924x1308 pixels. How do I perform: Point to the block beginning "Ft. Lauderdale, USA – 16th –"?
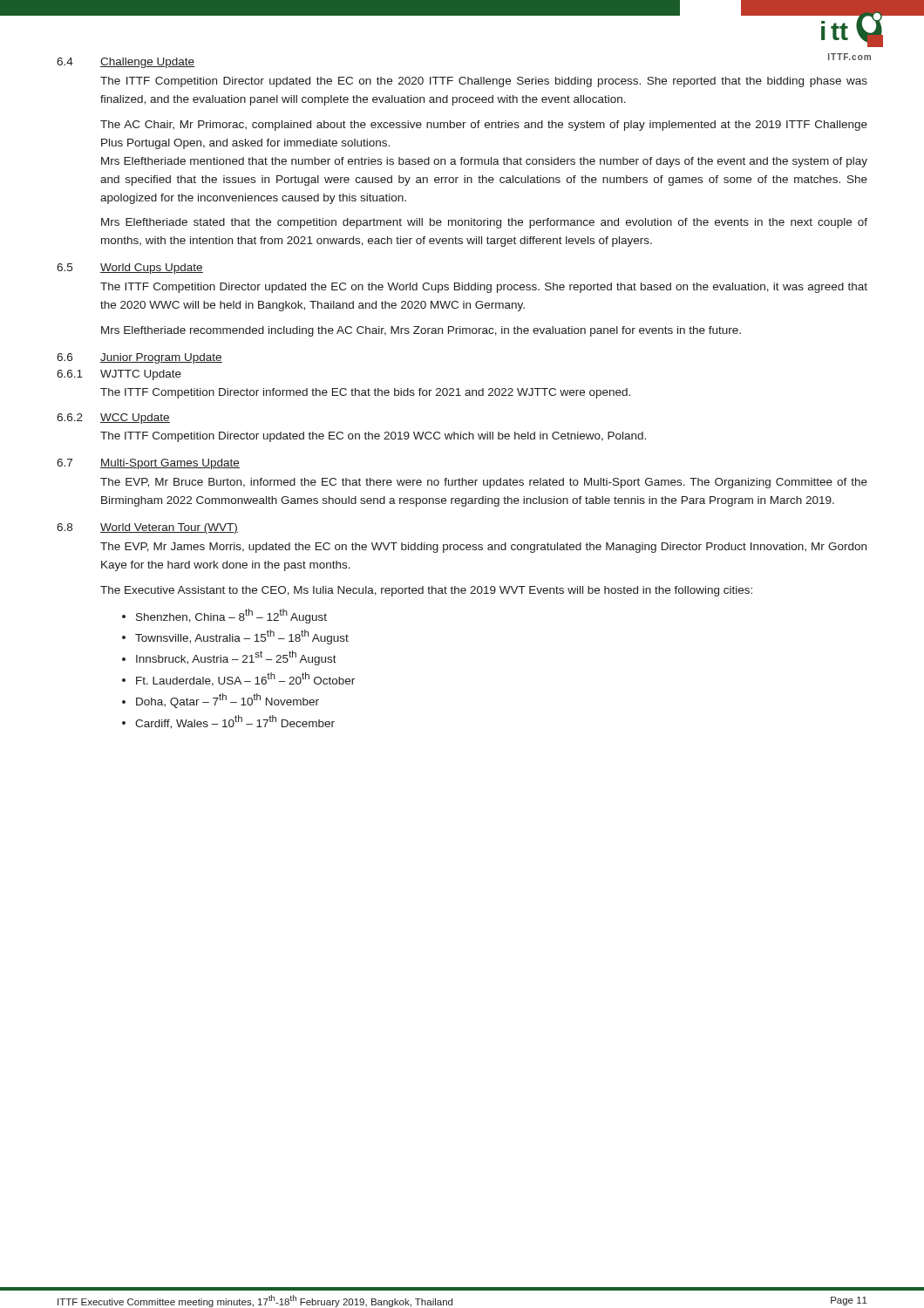click(x=245, y=678)
